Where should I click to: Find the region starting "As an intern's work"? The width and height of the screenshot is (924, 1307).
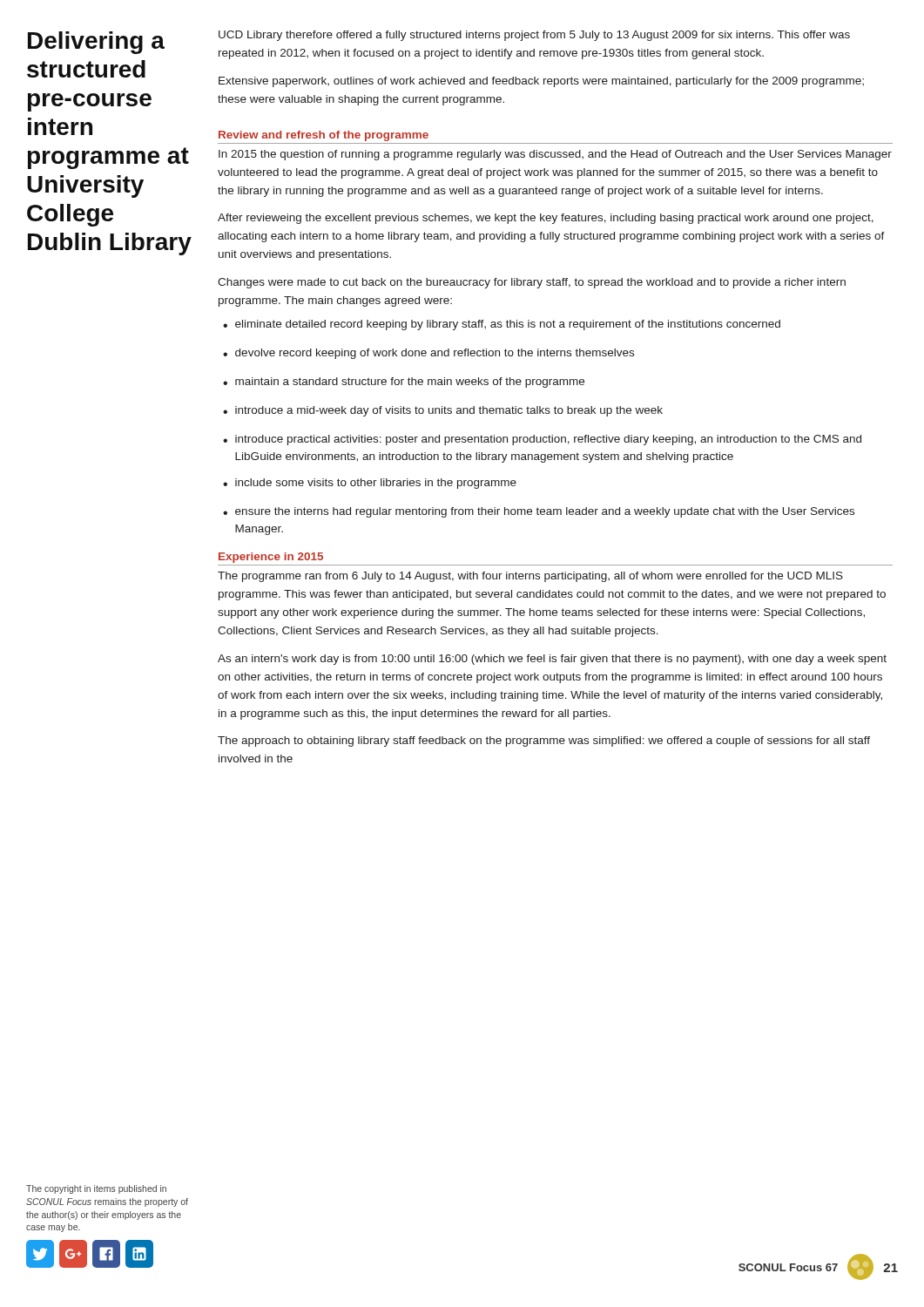[x=552, y=685]
